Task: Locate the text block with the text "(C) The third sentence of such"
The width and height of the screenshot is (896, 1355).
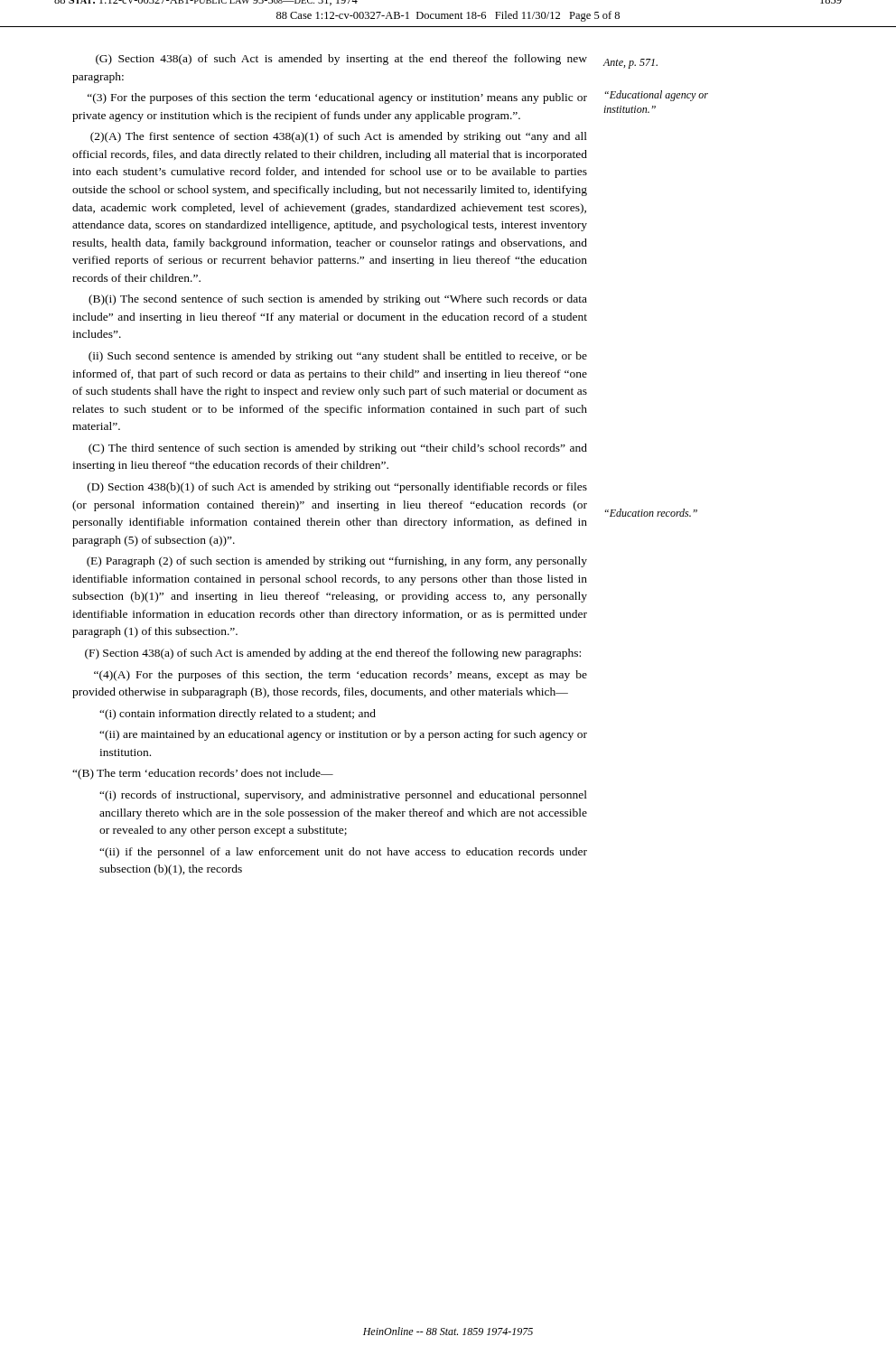Action: 330,457
